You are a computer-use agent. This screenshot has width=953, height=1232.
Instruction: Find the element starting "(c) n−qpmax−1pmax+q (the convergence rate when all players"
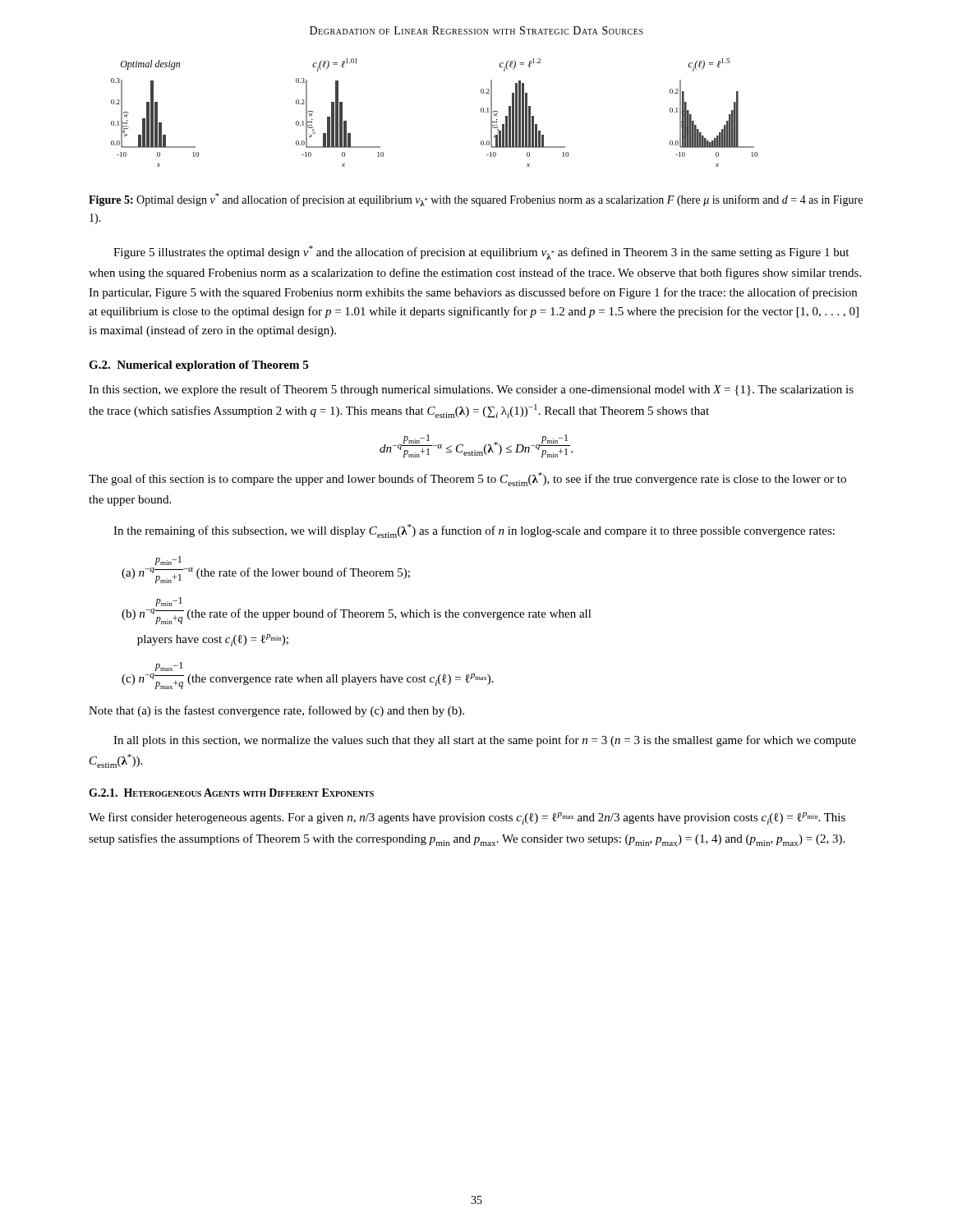pos(308,675)
